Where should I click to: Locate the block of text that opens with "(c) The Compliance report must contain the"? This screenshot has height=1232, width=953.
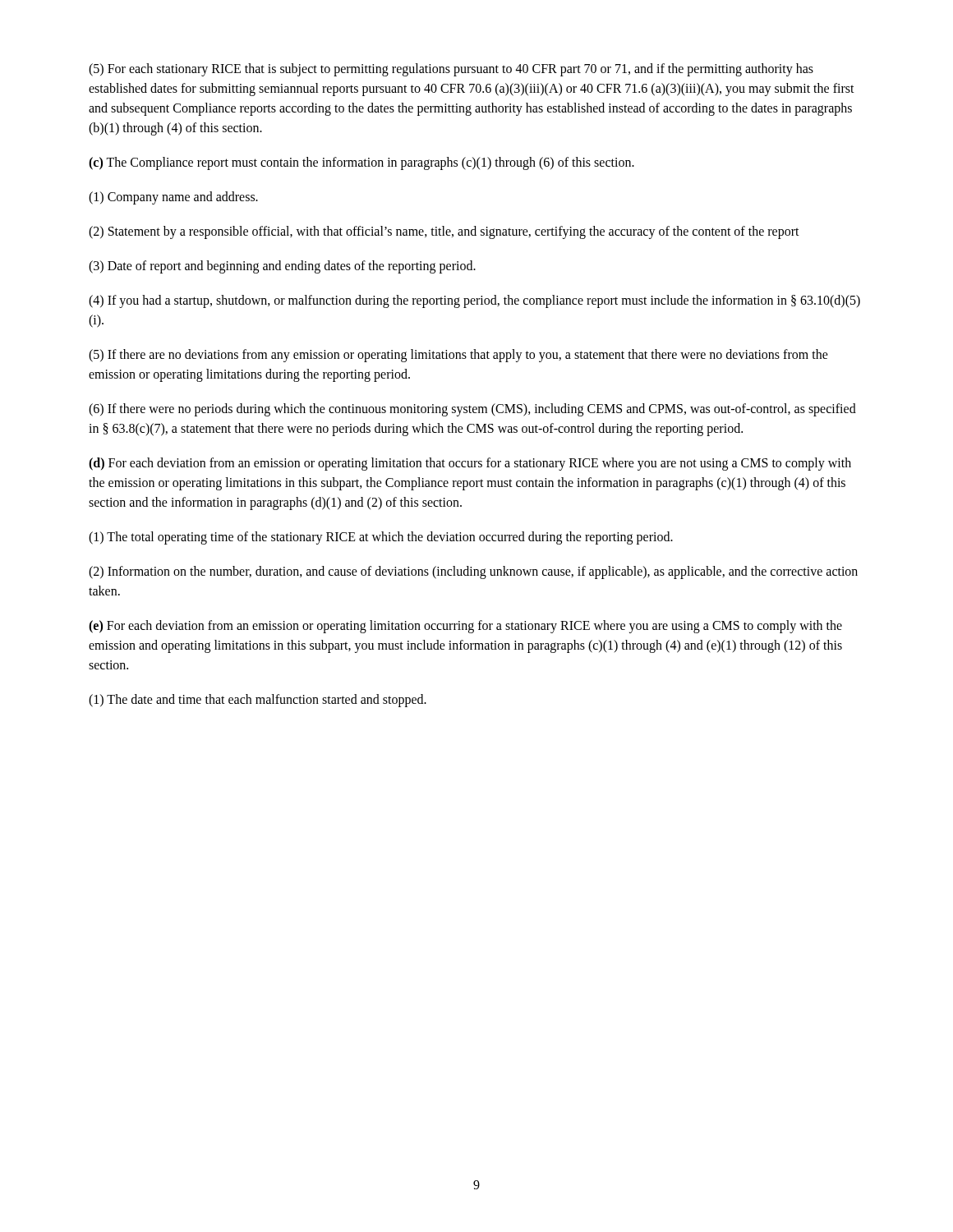pos(362,162)
